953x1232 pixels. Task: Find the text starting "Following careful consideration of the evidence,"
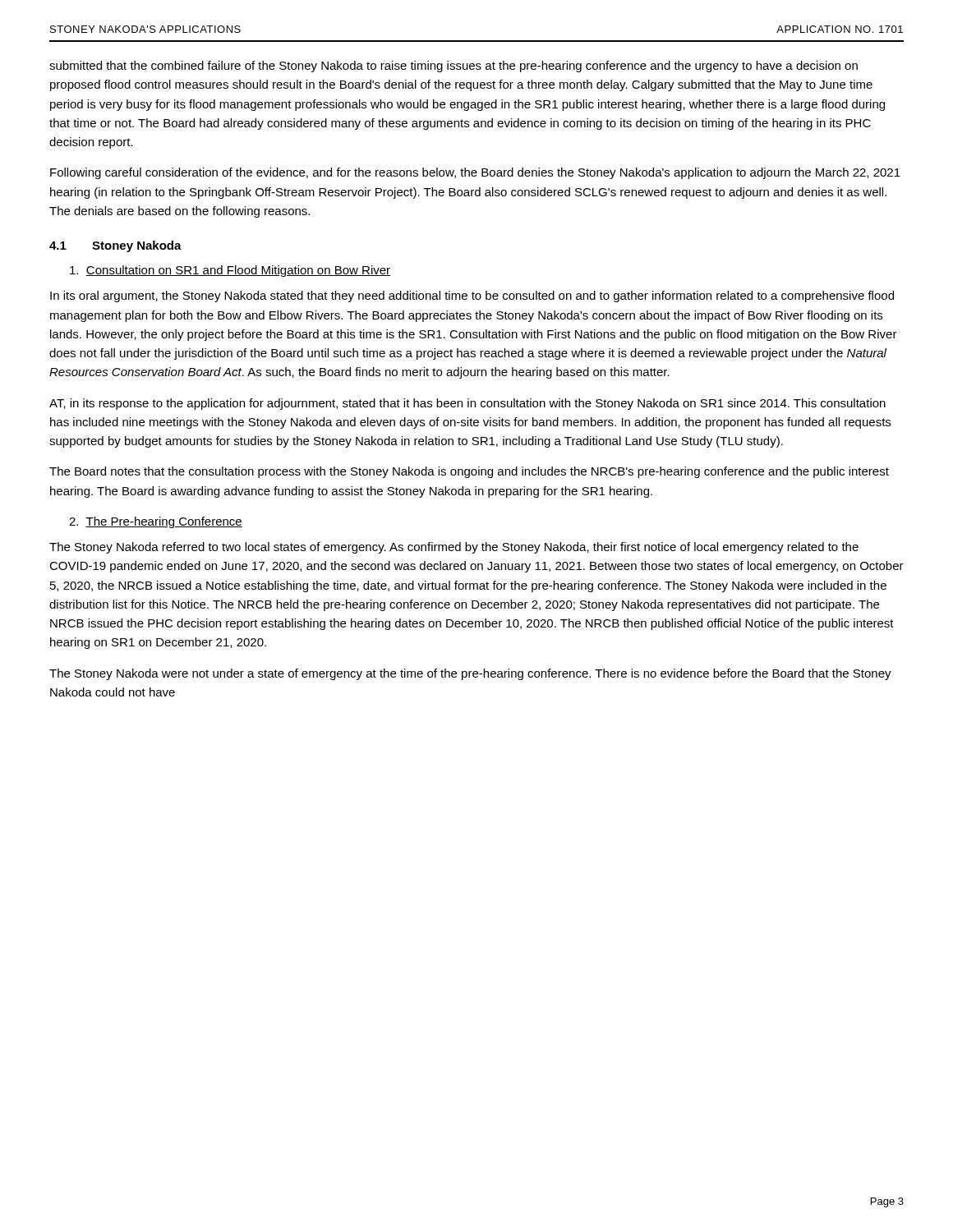(475, 191)
